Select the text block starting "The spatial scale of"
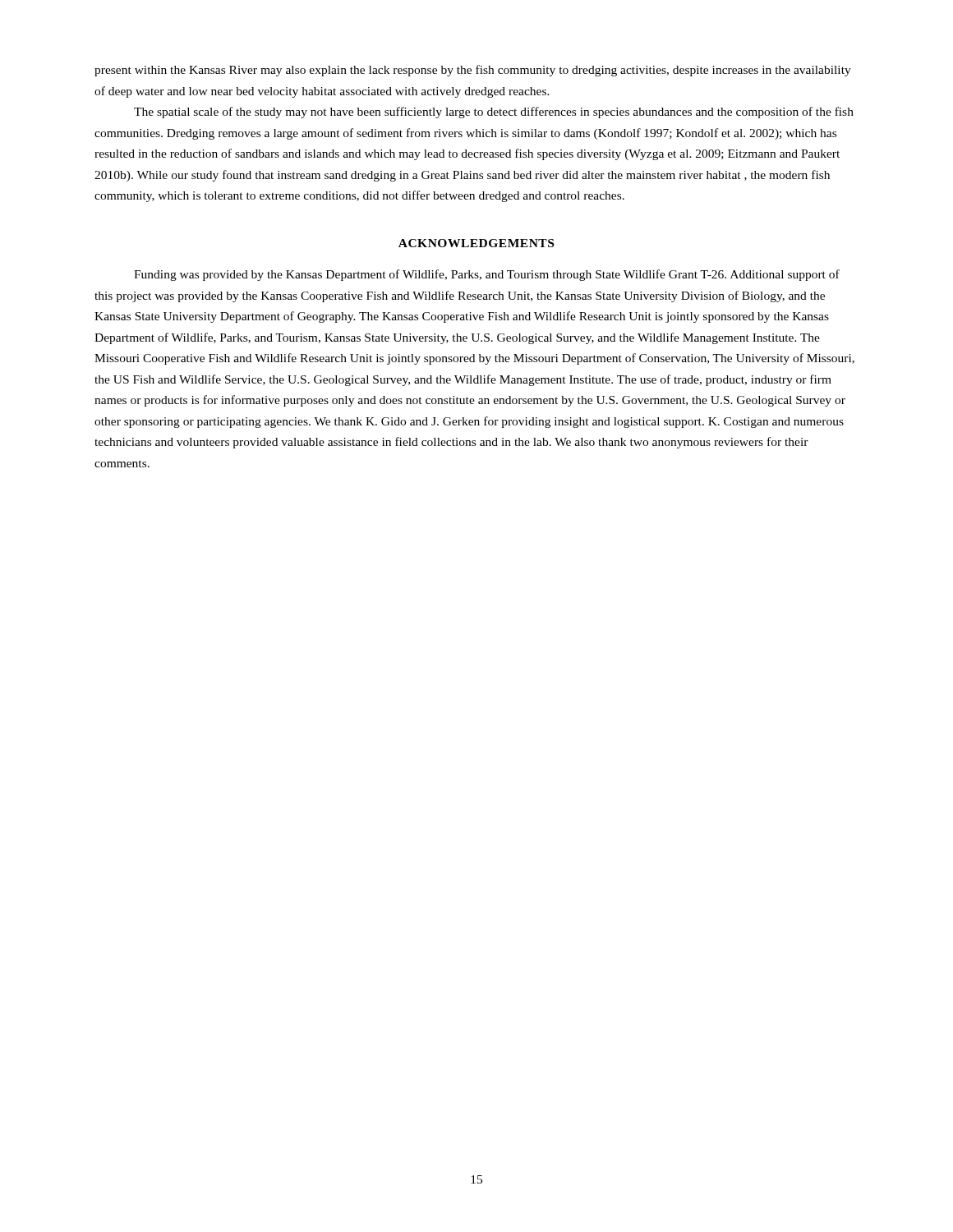Screen dimensions: 1232x953 (476, 154)
